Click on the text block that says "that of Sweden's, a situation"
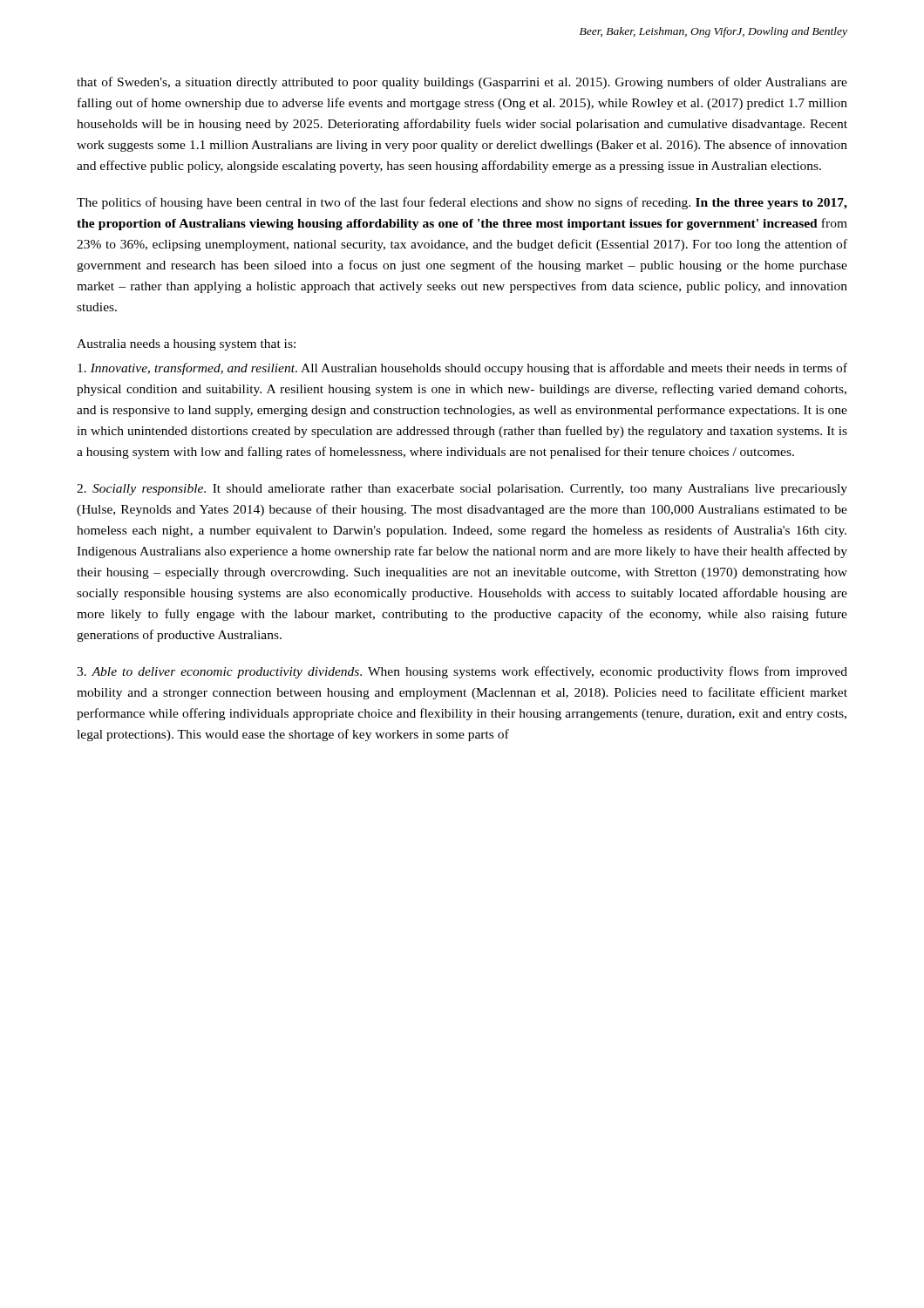This screenshot has width=924, height=1308. [462, 124]
